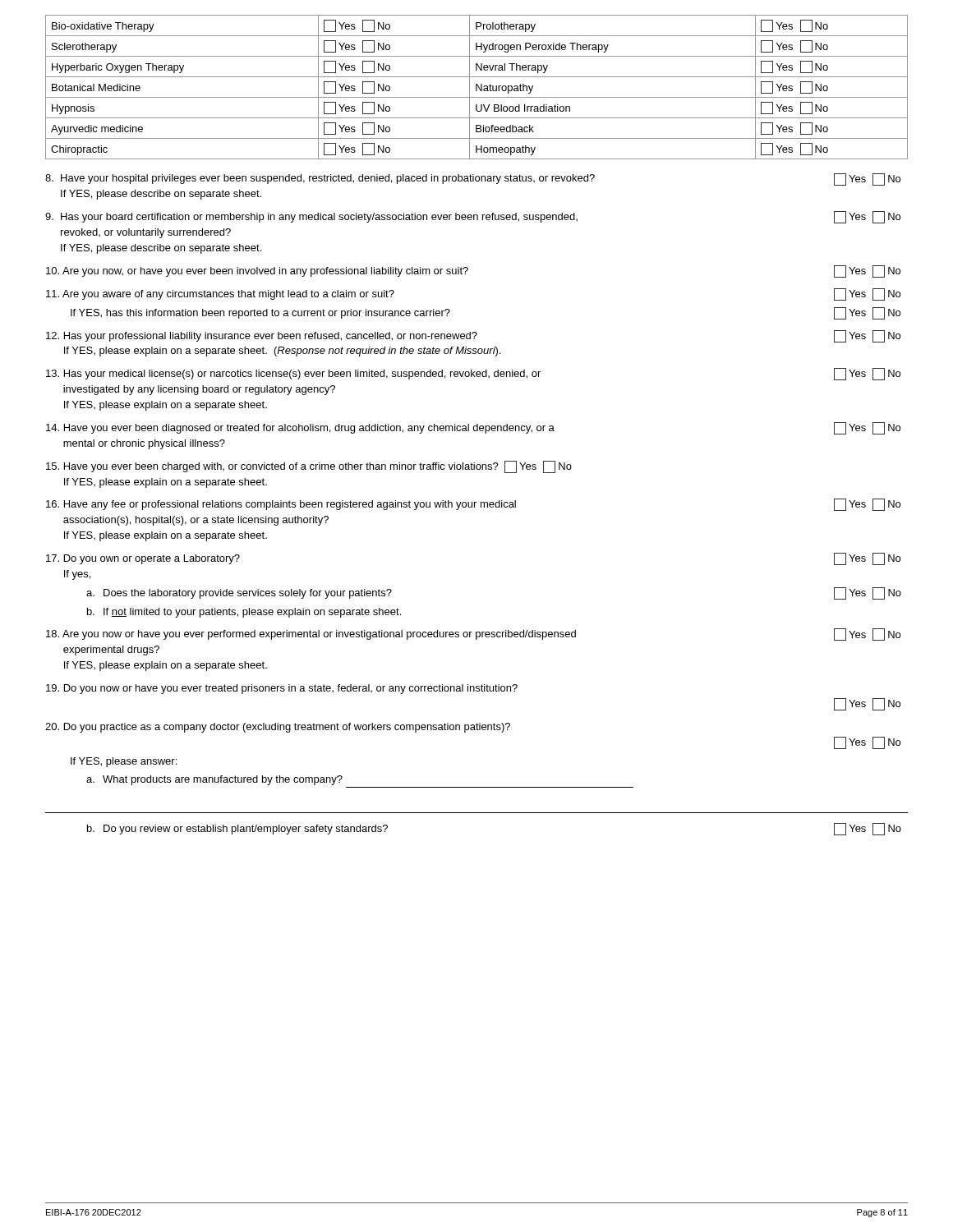953x1232 pixels.
Task: Click on the list item with the text "17. Do you own"
Action: click(143, 559)
